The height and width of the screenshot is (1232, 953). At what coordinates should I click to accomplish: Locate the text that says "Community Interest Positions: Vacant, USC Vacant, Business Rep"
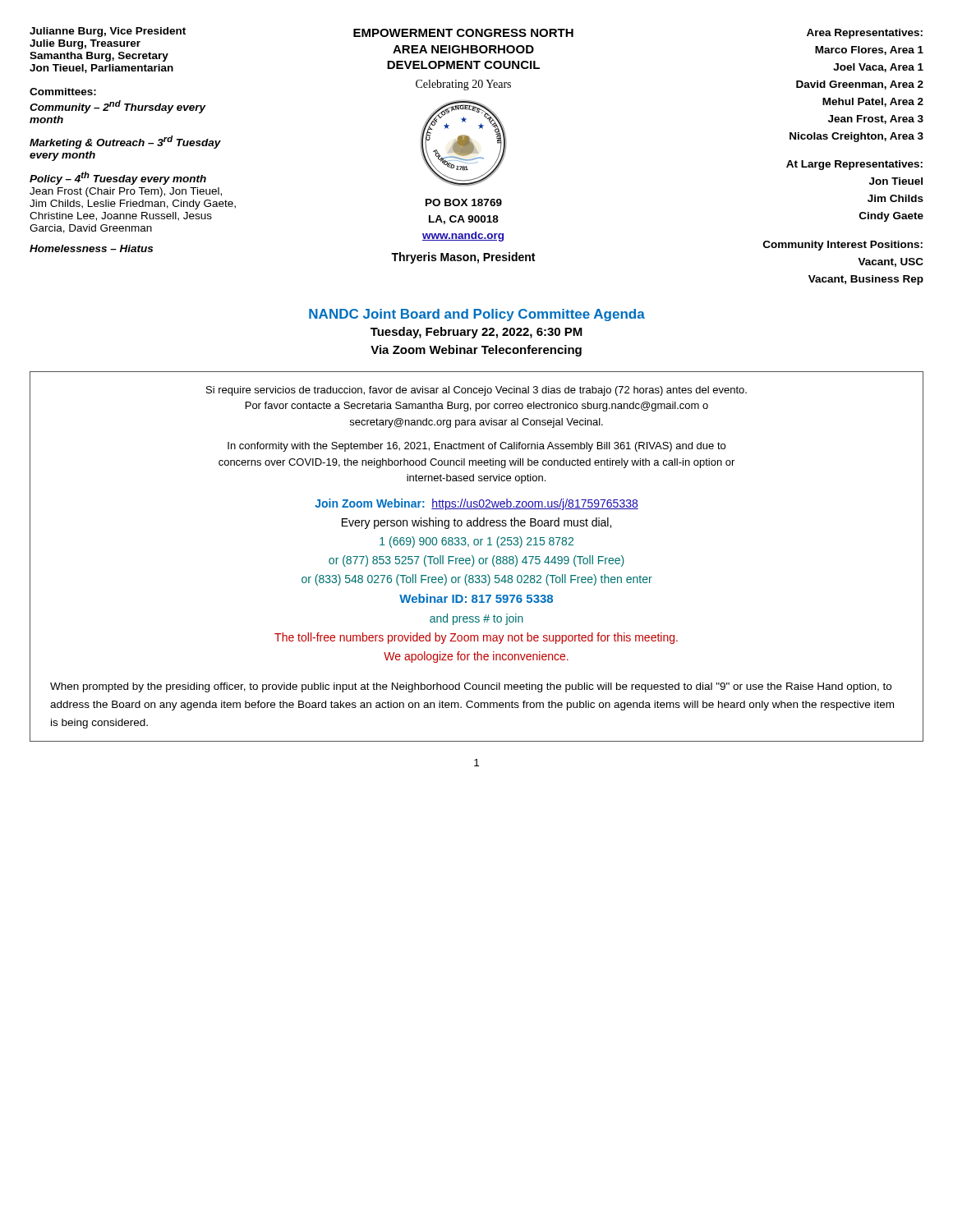(x=843, y=246)
